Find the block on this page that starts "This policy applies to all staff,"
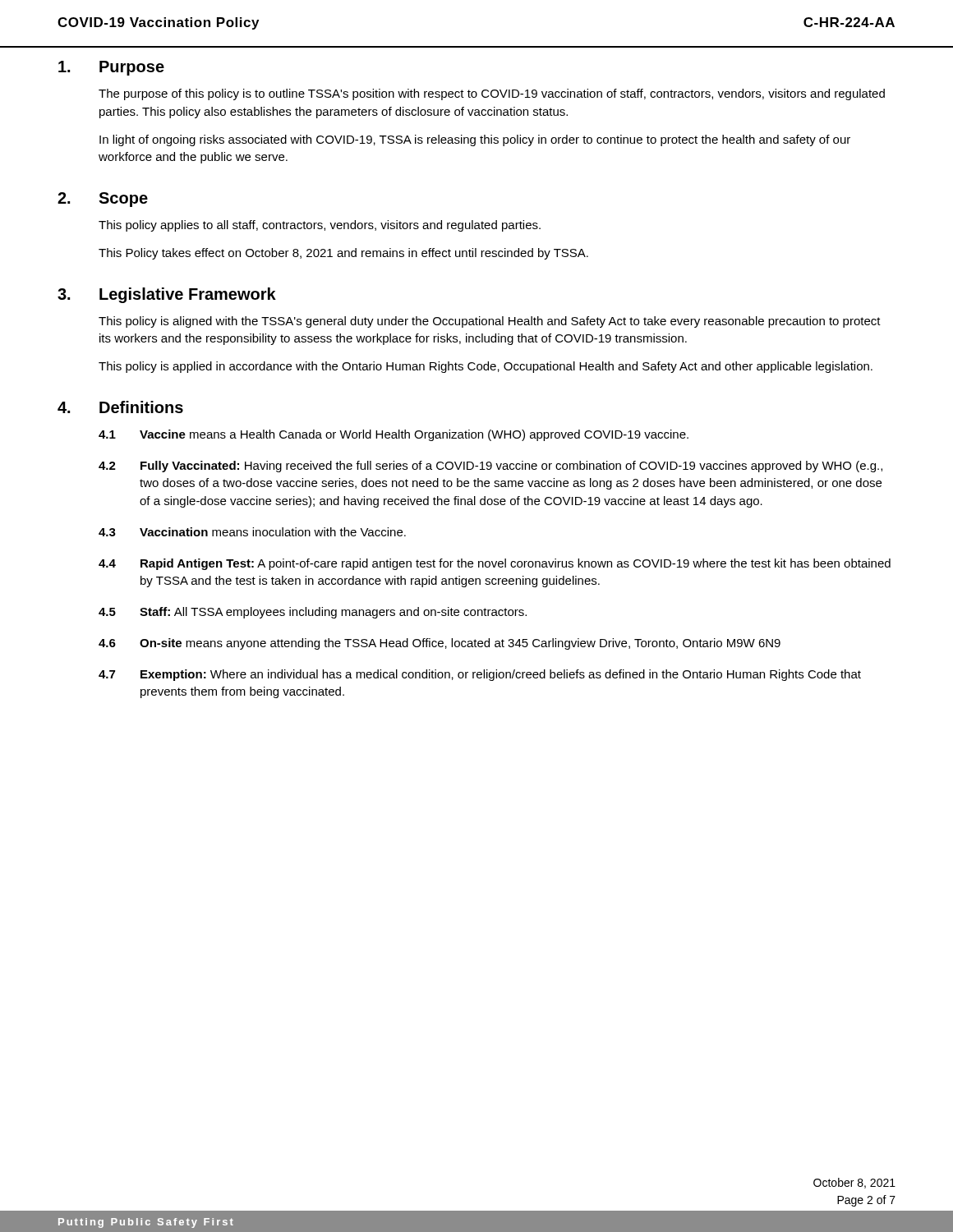 (320, 225)
